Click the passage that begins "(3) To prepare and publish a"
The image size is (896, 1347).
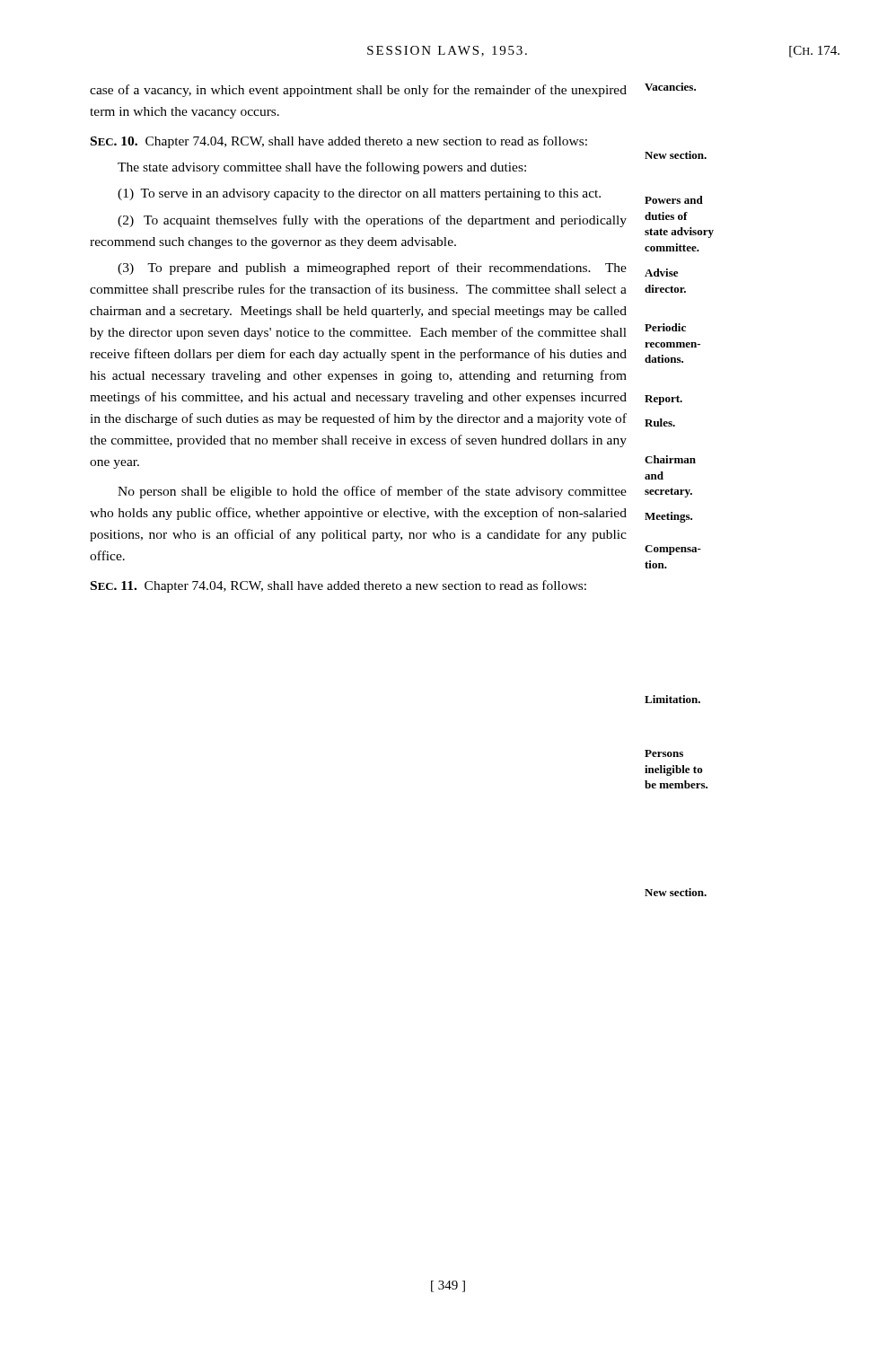[x=358, y=364]
